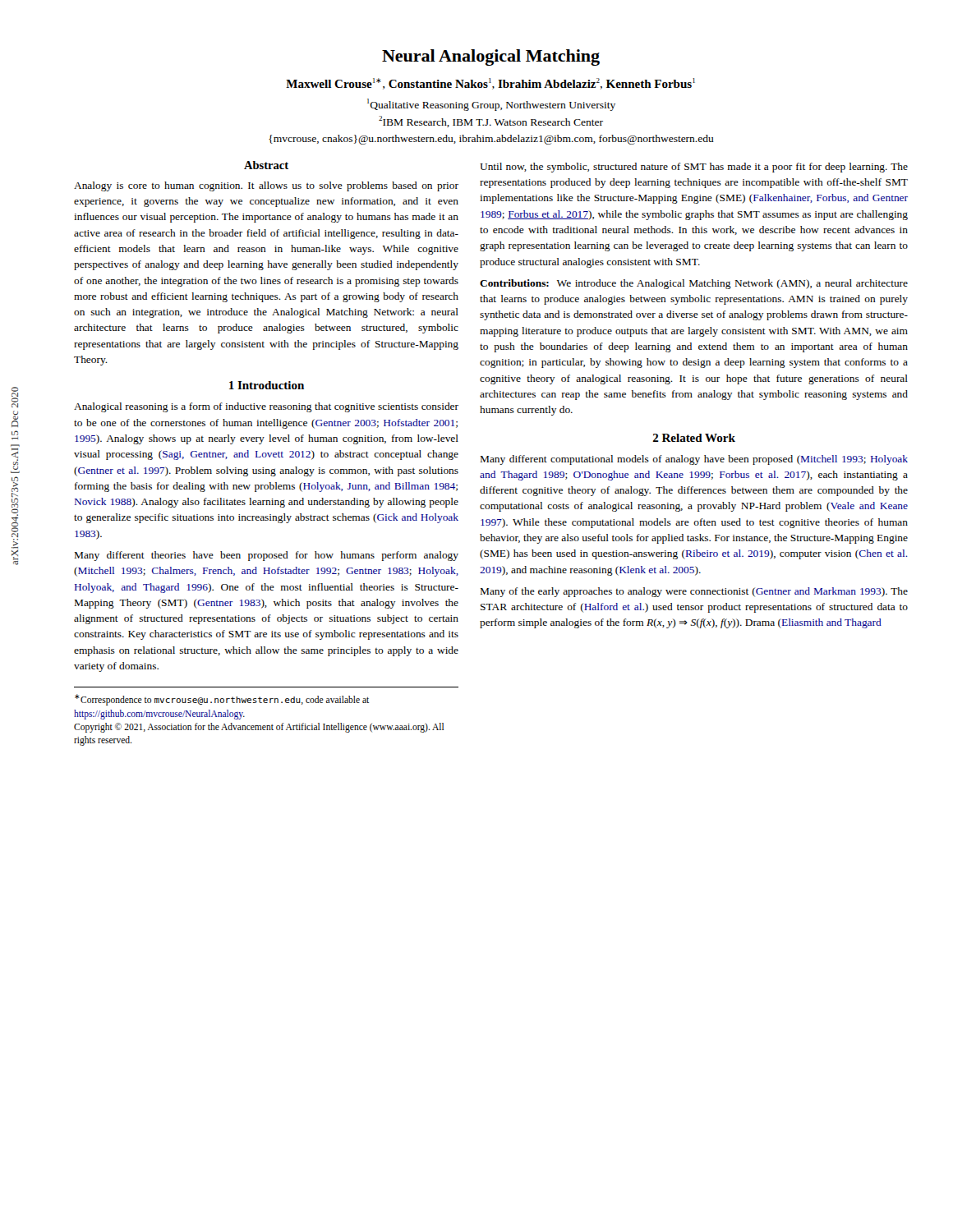
Task: Point to the block beginning "Analogy is core to human"
Action: tap(266, 272)
